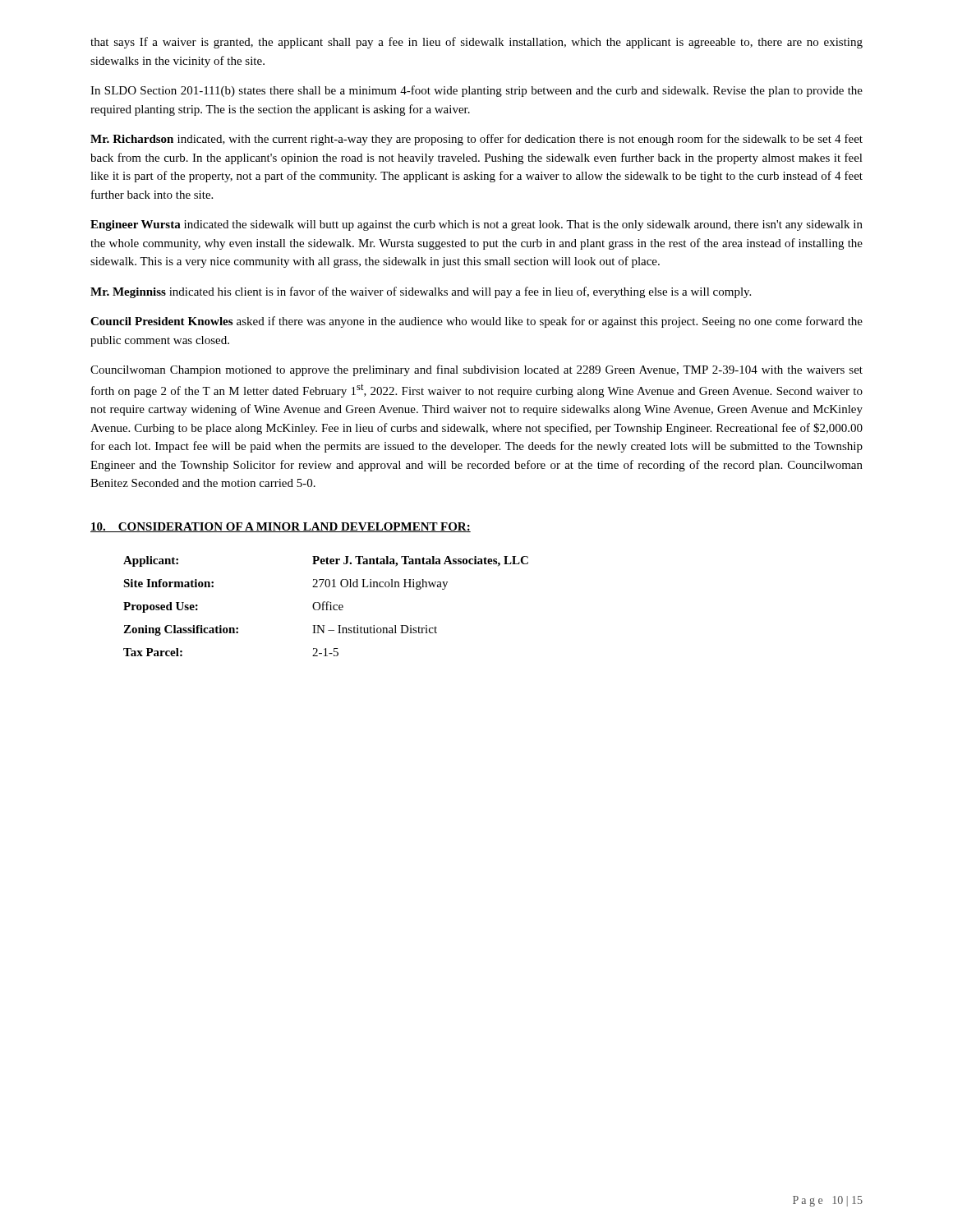Locate the text starting "Mr. Richardson indicated,"

(x=476, y=167)
